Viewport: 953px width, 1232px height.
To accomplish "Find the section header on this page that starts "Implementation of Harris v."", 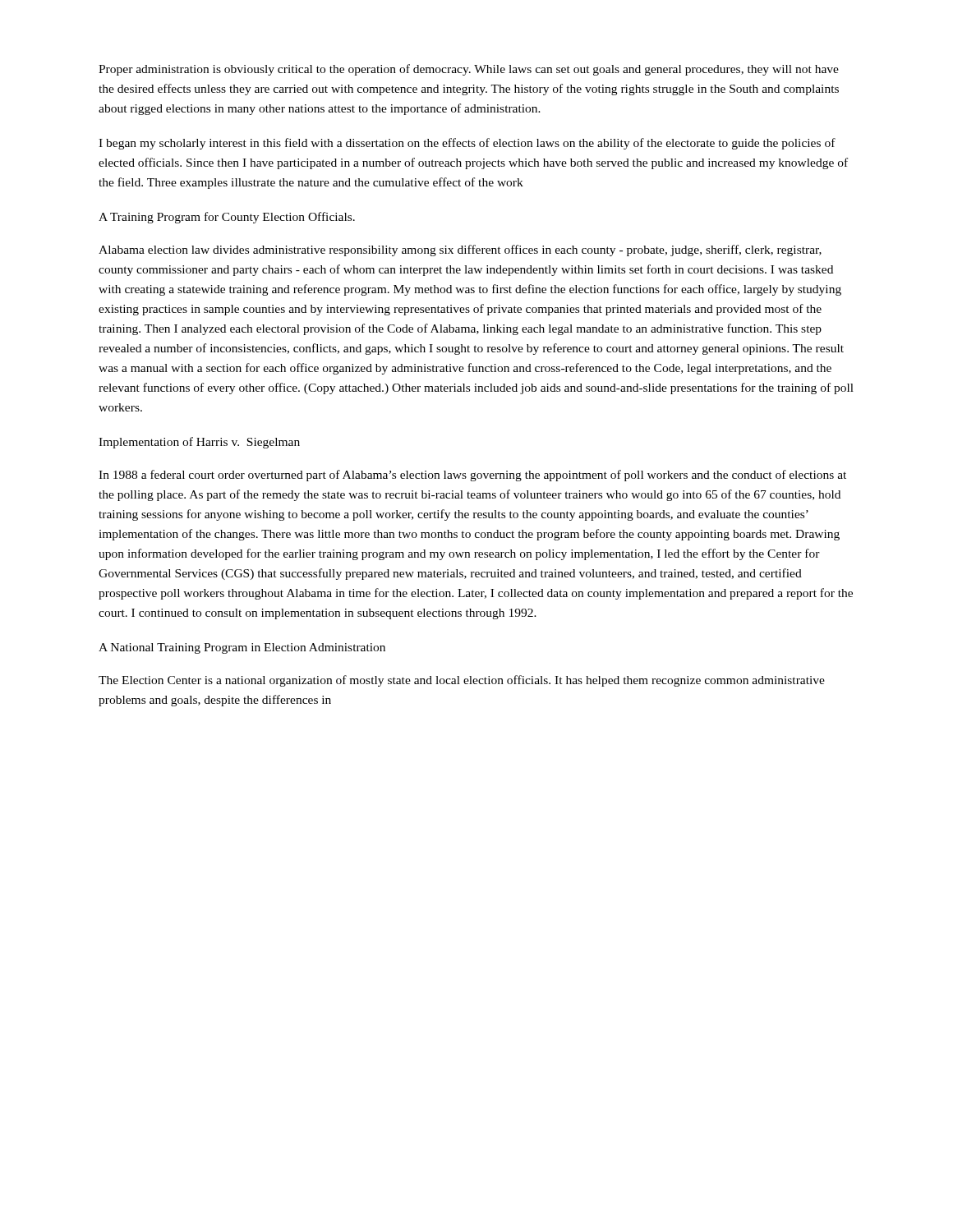I will click(199, 442).
